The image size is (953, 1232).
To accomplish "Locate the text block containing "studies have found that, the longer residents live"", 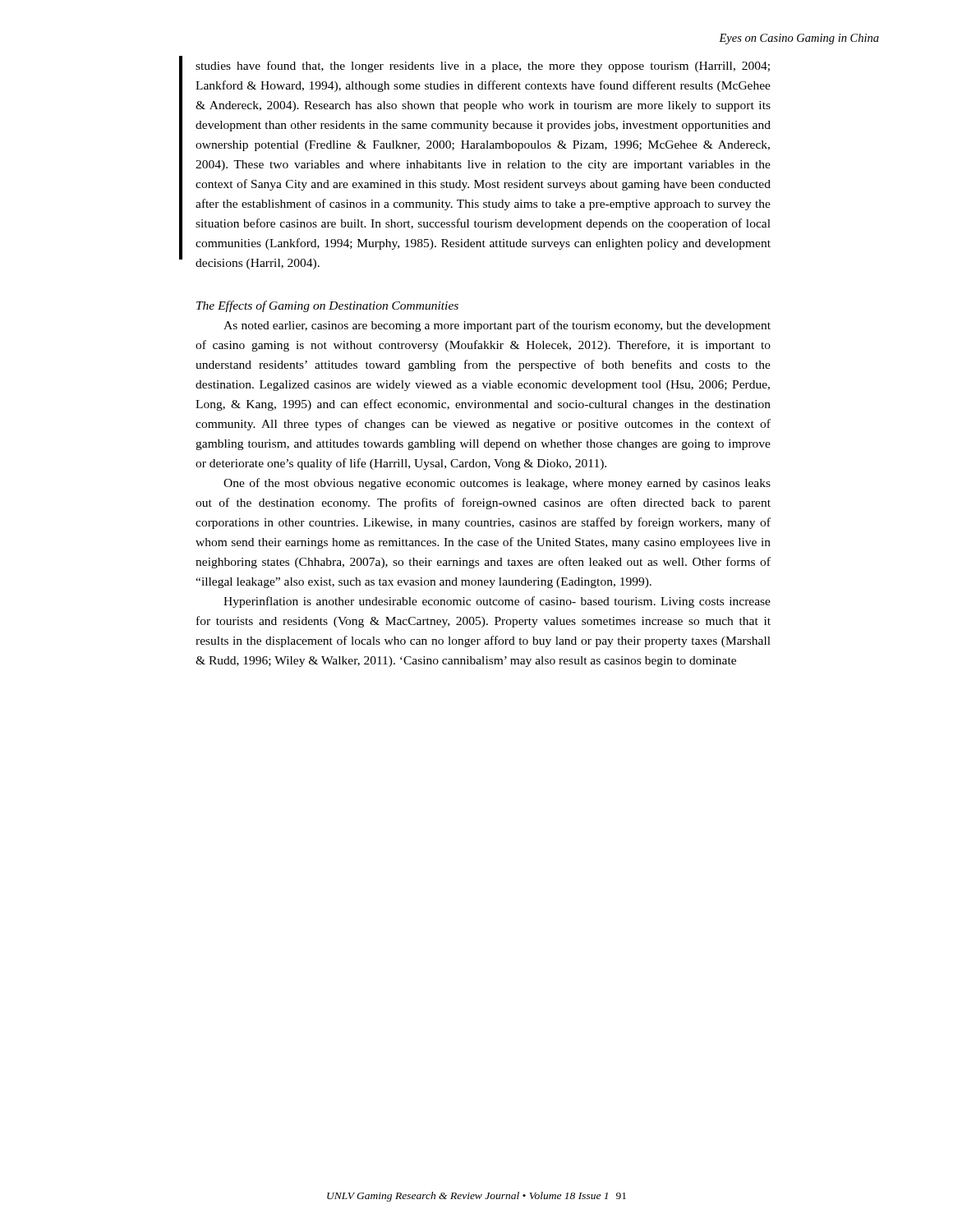I will coord(483,164).
